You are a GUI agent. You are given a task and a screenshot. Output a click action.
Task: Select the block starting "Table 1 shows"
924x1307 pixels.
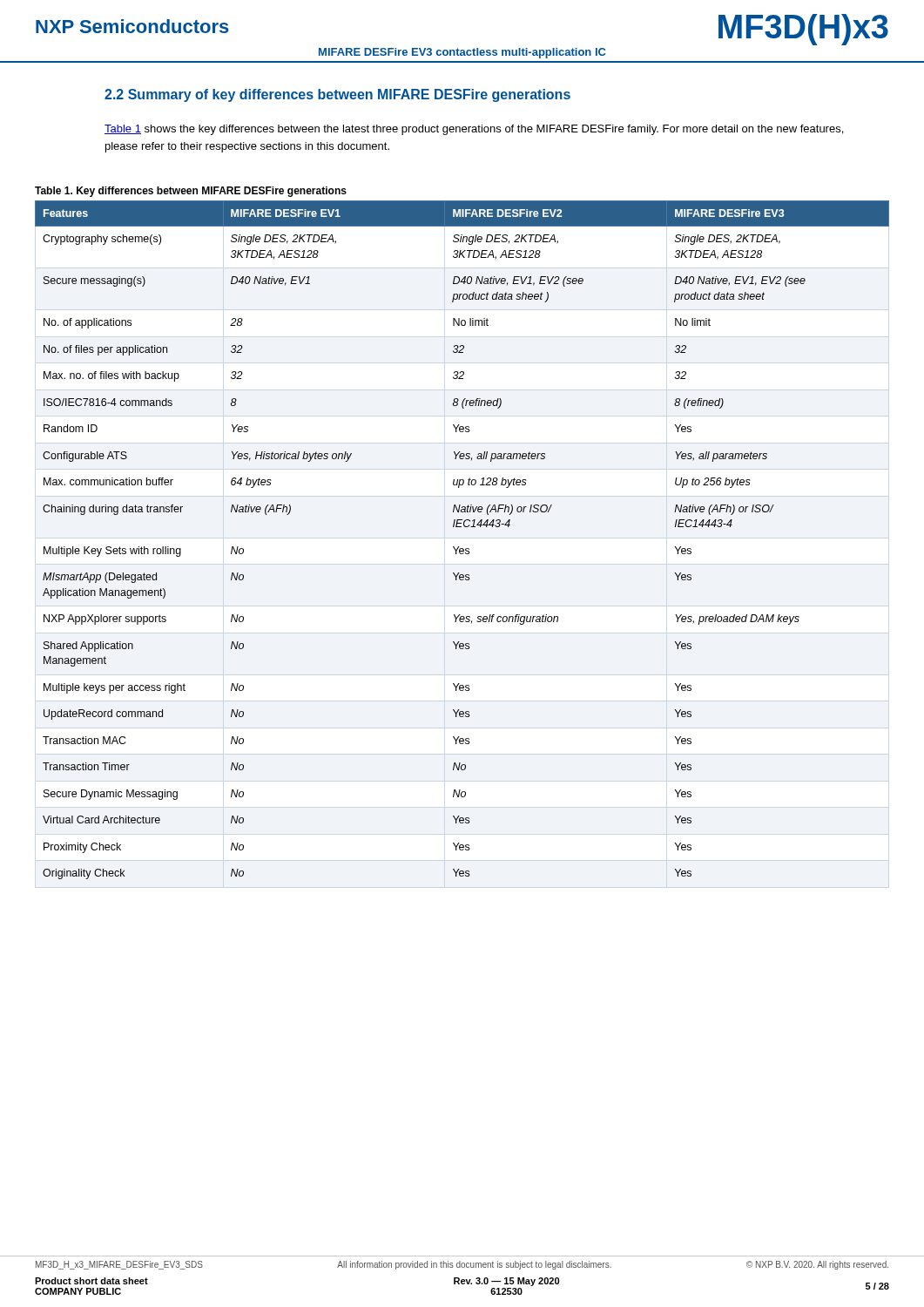pyautogui.click(x=474, y=137)
